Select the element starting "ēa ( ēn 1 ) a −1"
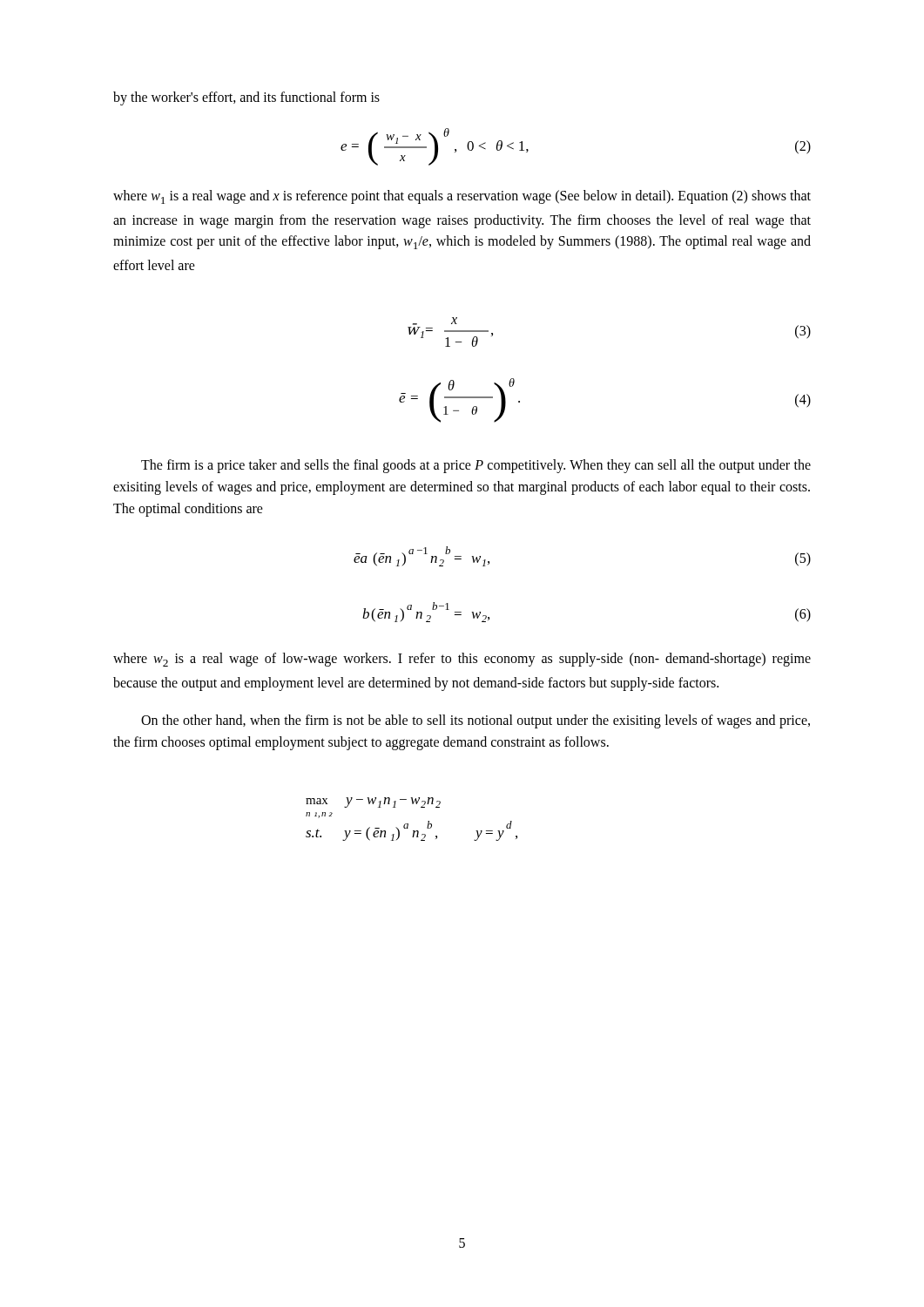924x1307 pixels. pyautogui.click(x=462, y=559)
